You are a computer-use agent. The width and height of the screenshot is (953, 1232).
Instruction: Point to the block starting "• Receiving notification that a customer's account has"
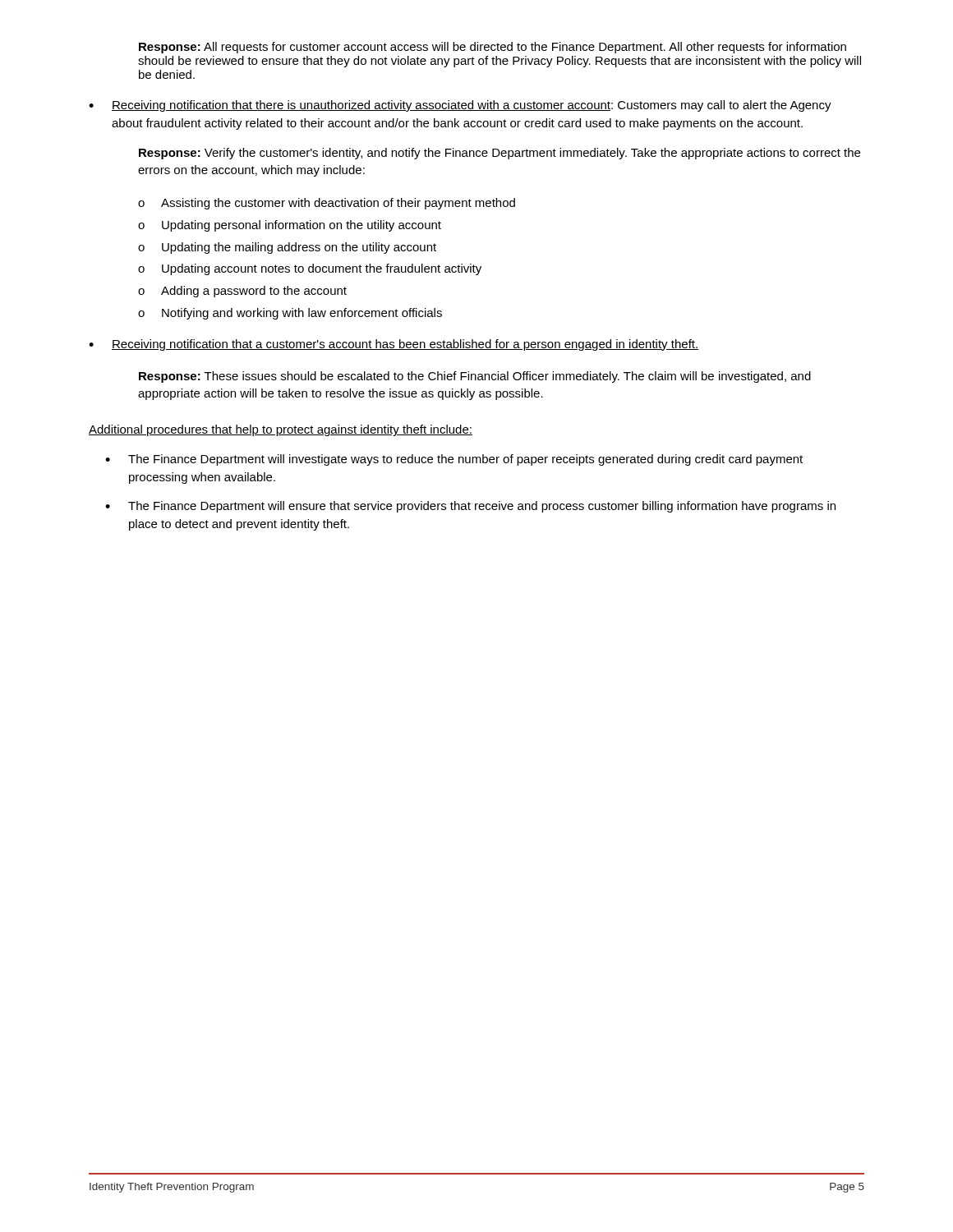pyautogui.click(x=476, y=345)
